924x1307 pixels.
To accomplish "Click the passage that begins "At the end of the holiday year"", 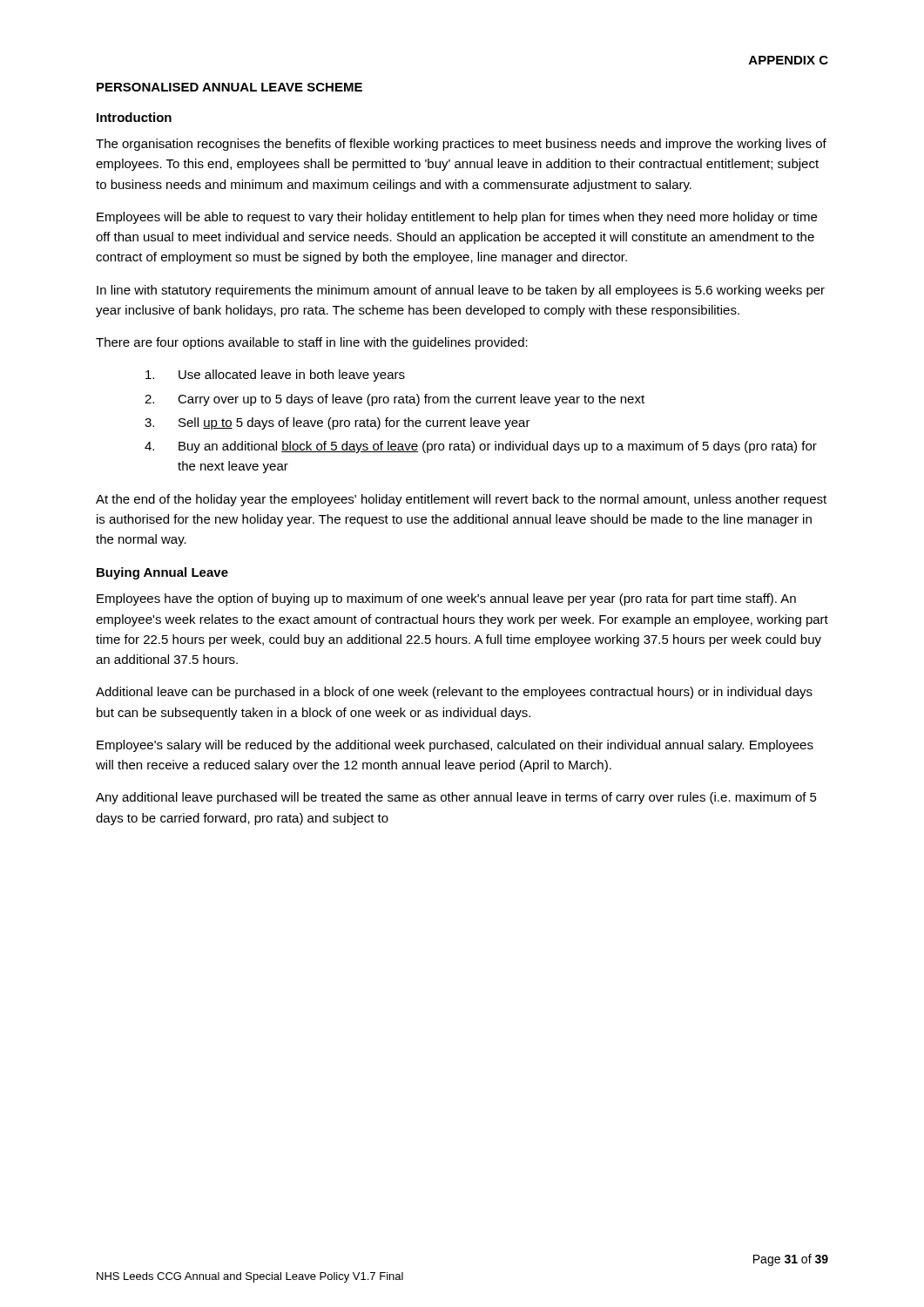I will (461, 519).
